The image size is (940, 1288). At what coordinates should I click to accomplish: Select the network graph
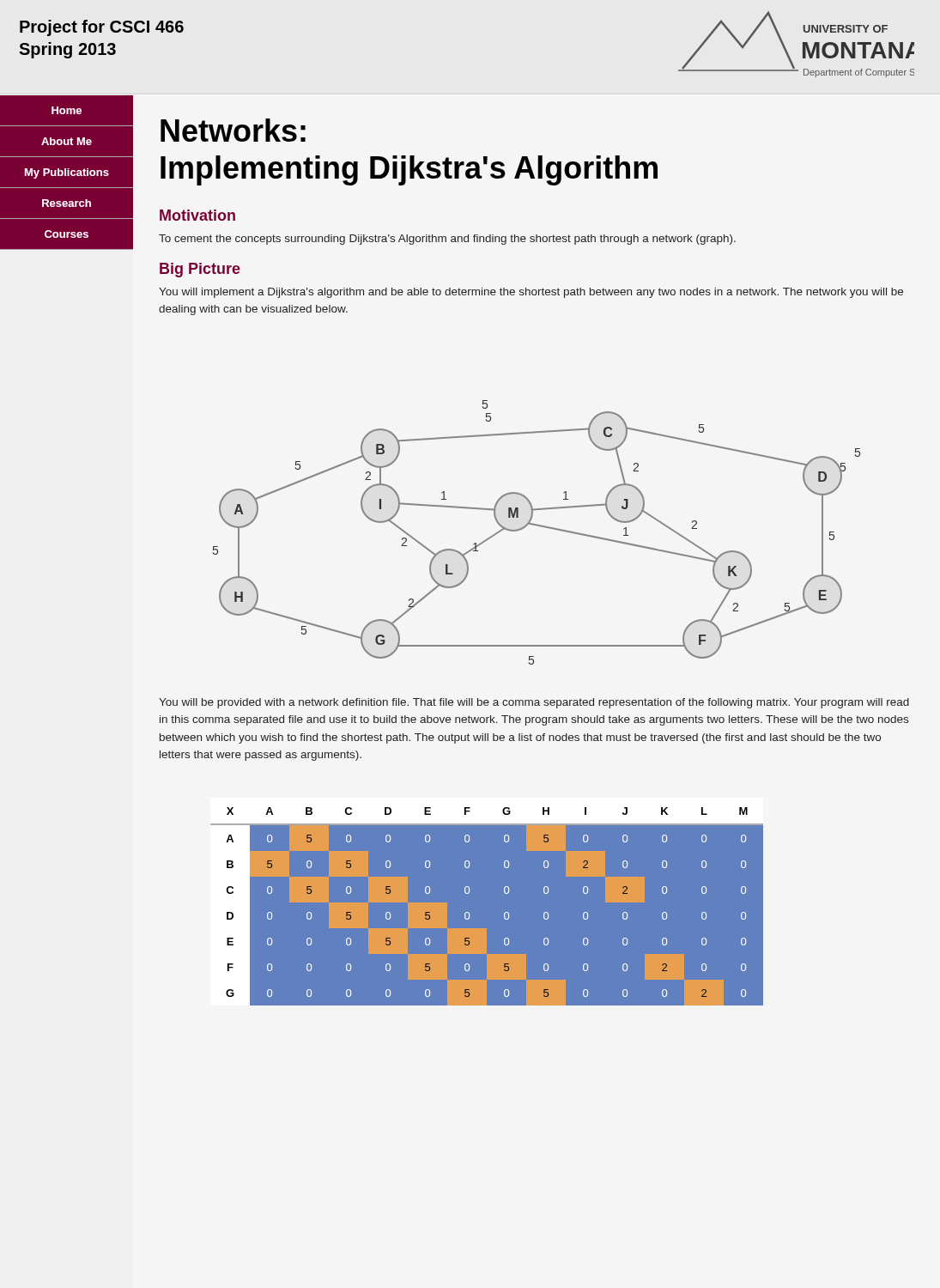tap(537, 503)
